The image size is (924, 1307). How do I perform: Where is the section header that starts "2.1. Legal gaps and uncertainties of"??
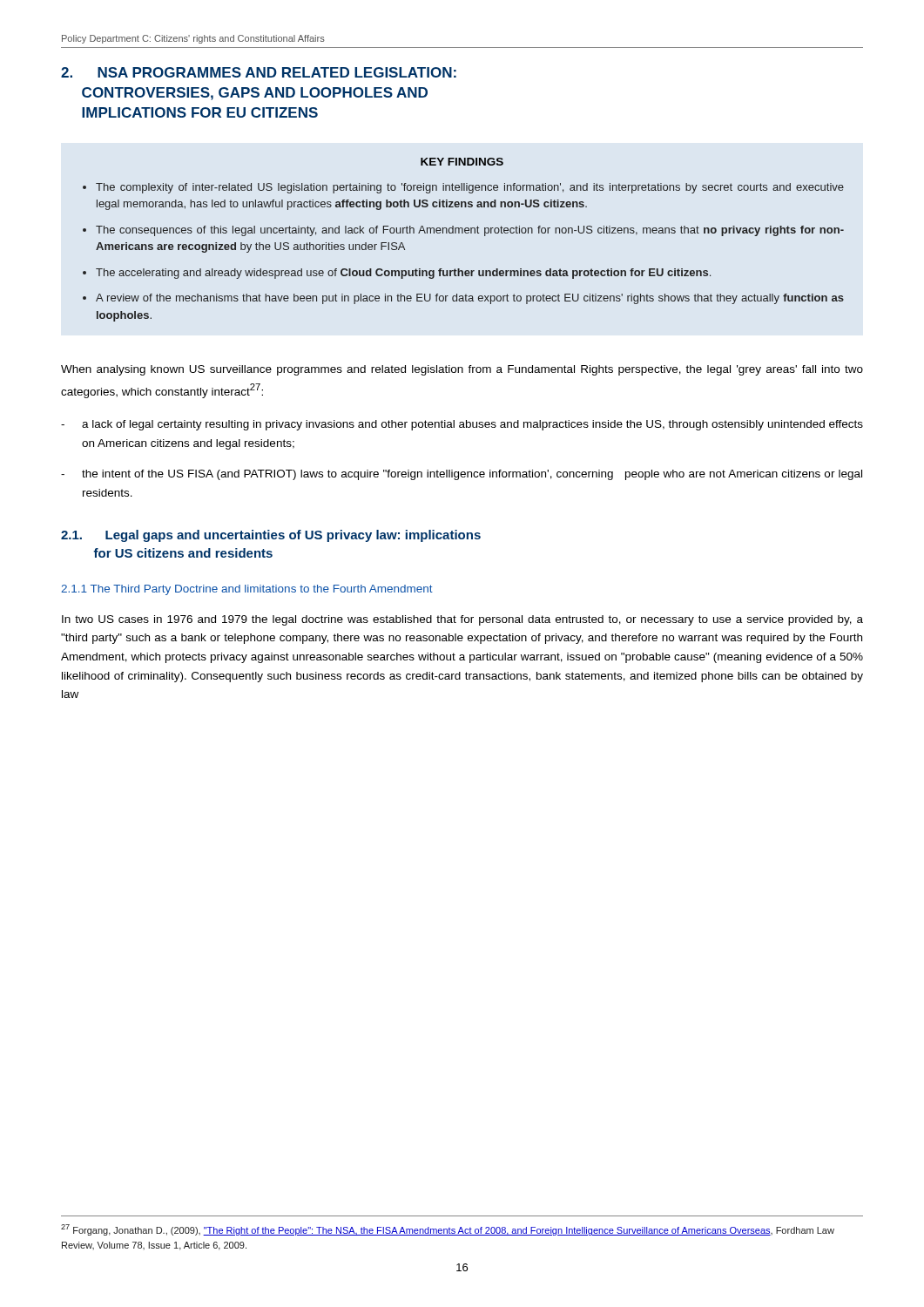(x=271, y=543)
